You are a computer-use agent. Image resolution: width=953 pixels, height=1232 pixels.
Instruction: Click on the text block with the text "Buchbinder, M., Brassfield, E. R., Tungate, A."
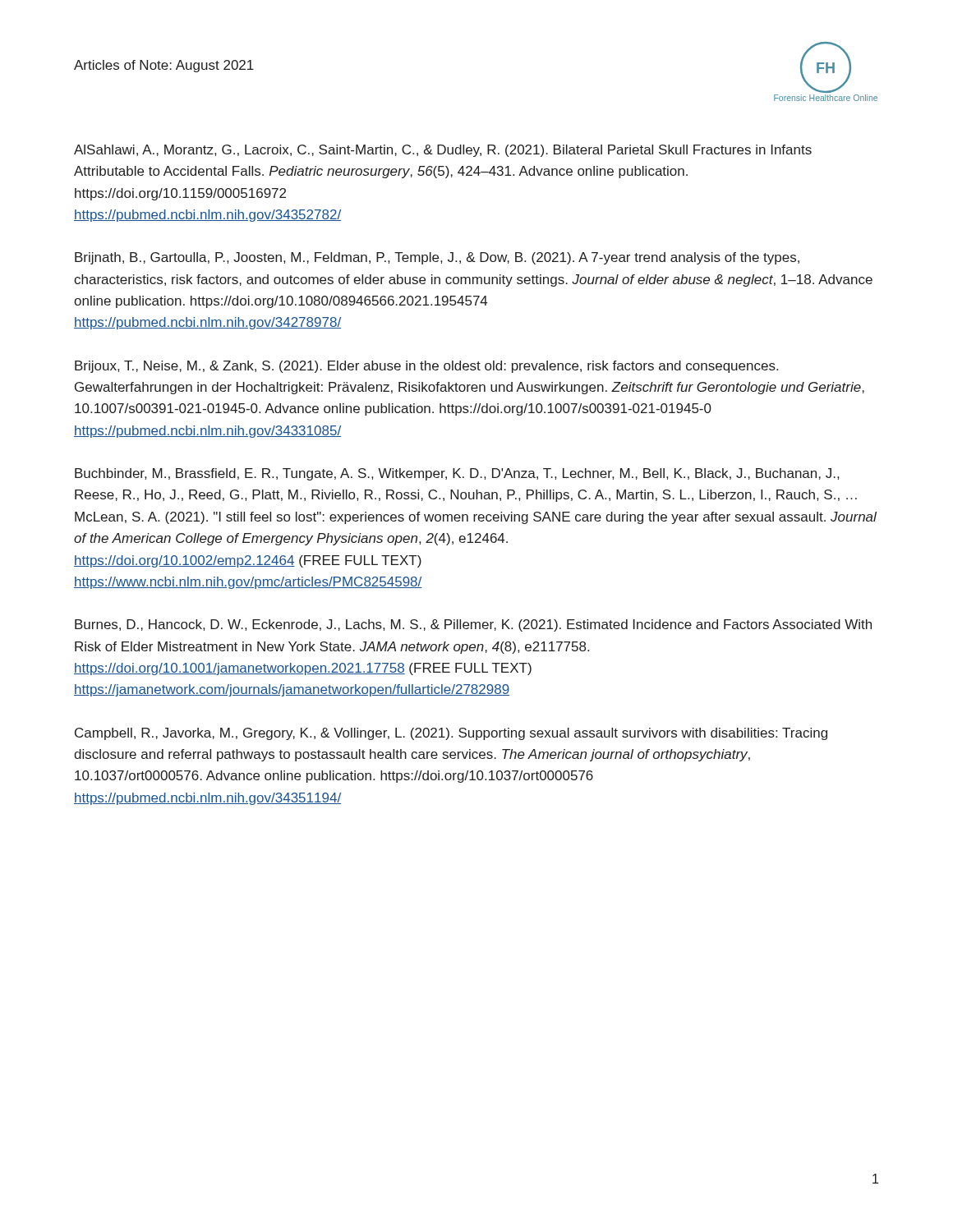475,528
